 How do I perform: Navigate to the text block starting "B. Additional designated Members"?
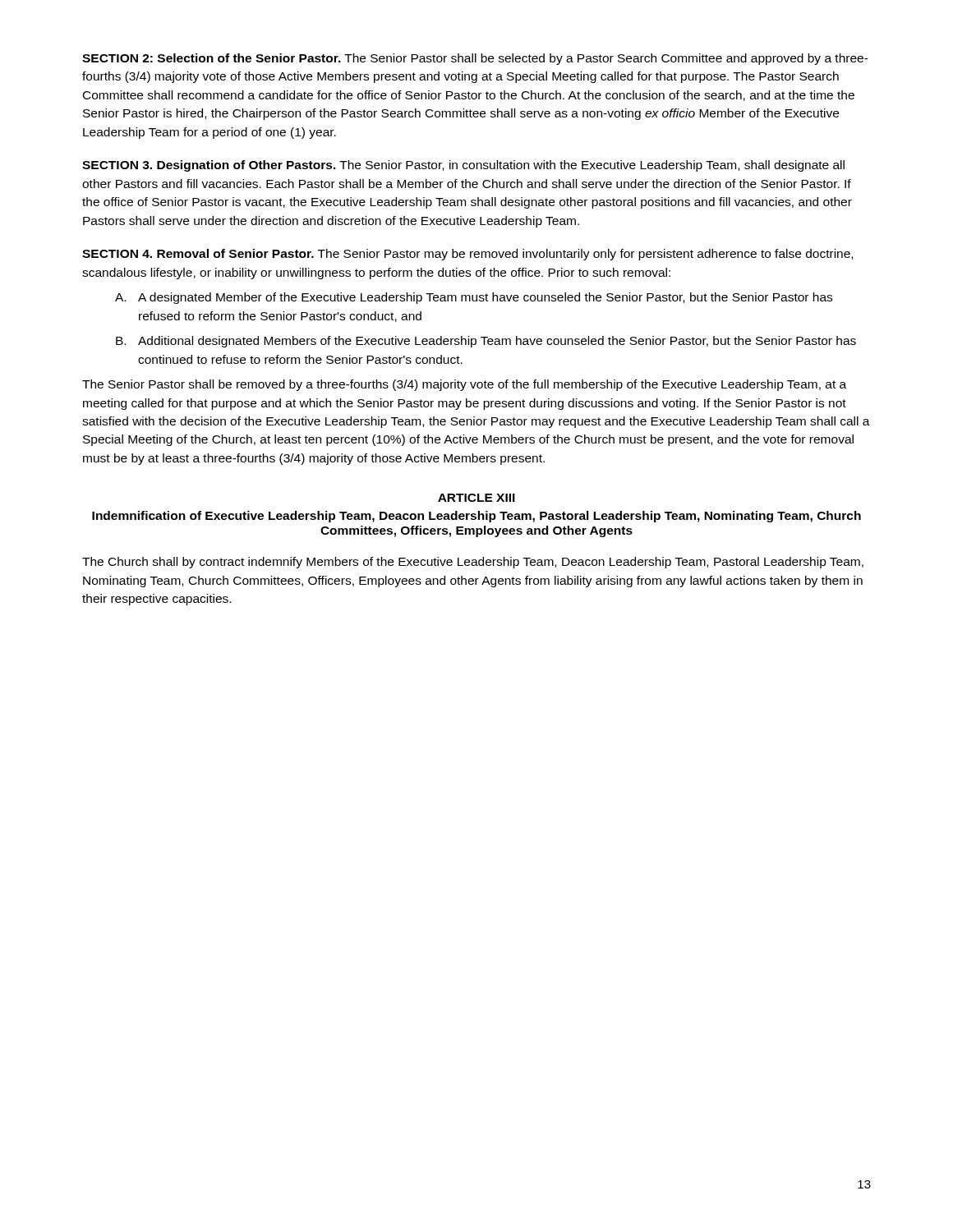click(493, 350)
